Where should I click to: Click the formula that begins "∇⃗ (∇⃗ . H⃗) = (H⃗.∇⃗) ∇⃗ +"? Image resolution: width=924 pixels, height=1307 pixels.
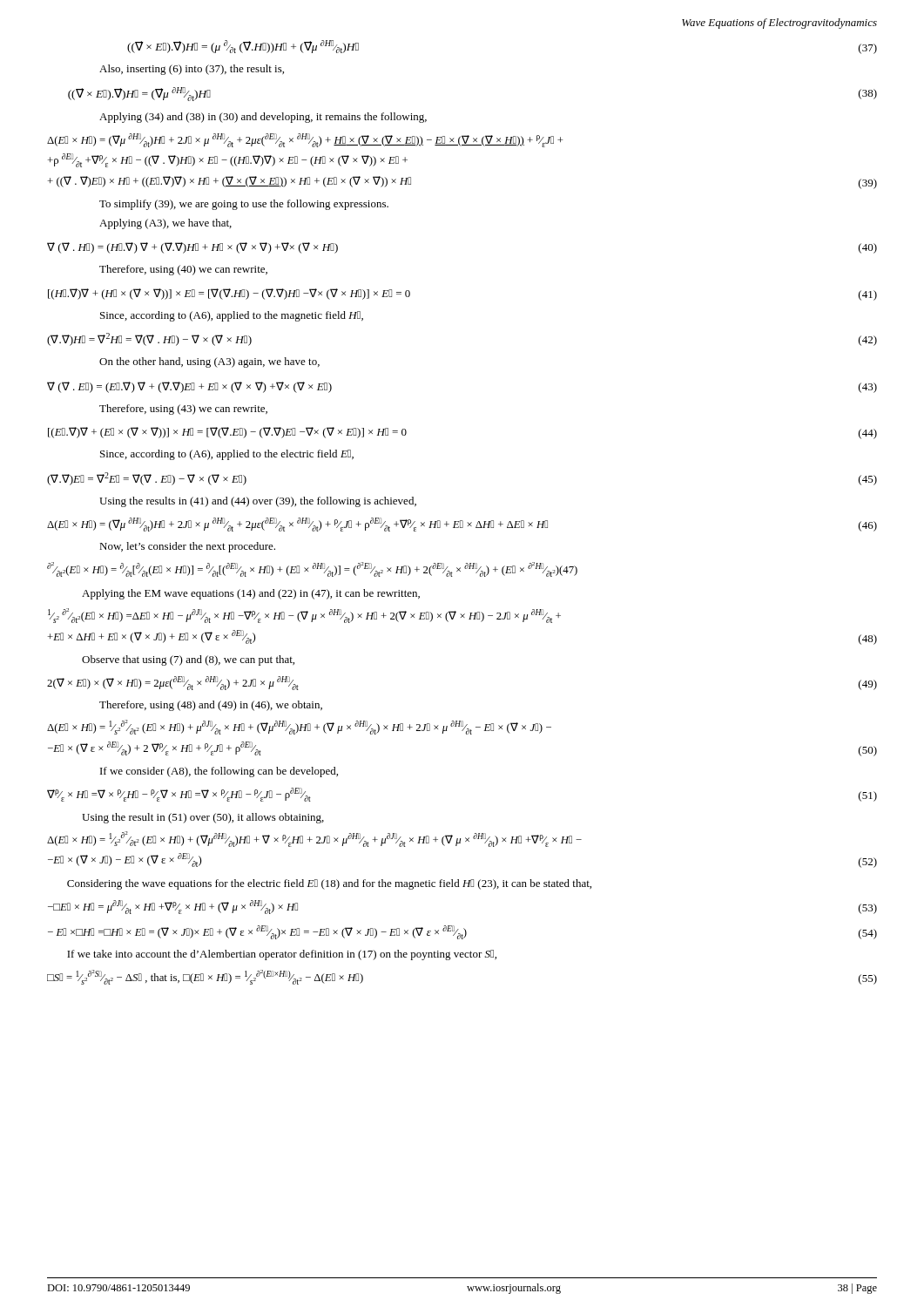(186, 248)
